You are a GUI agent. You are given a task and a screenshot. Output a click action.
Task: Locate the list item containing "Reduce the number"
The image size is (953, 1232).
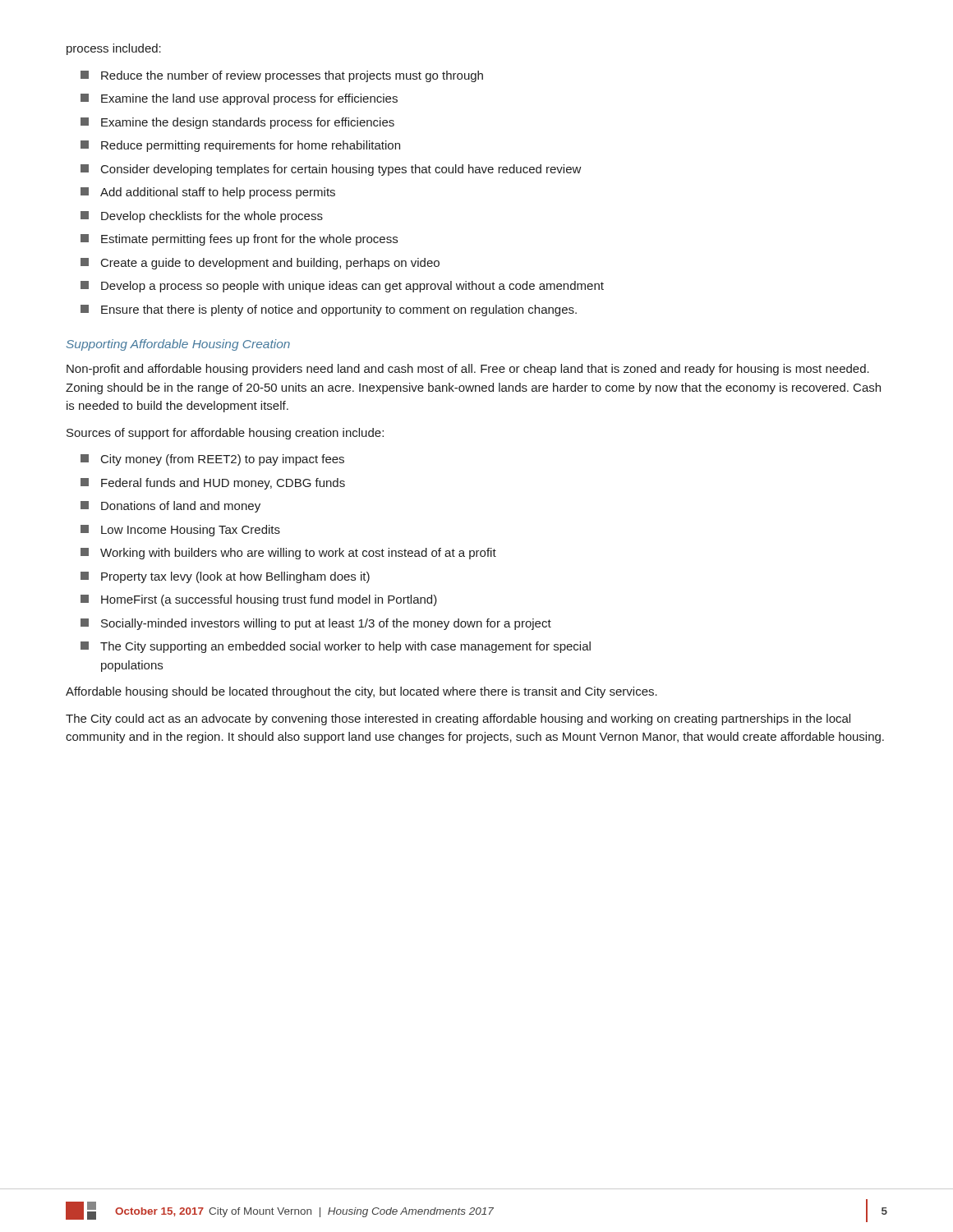click(484, 75)
